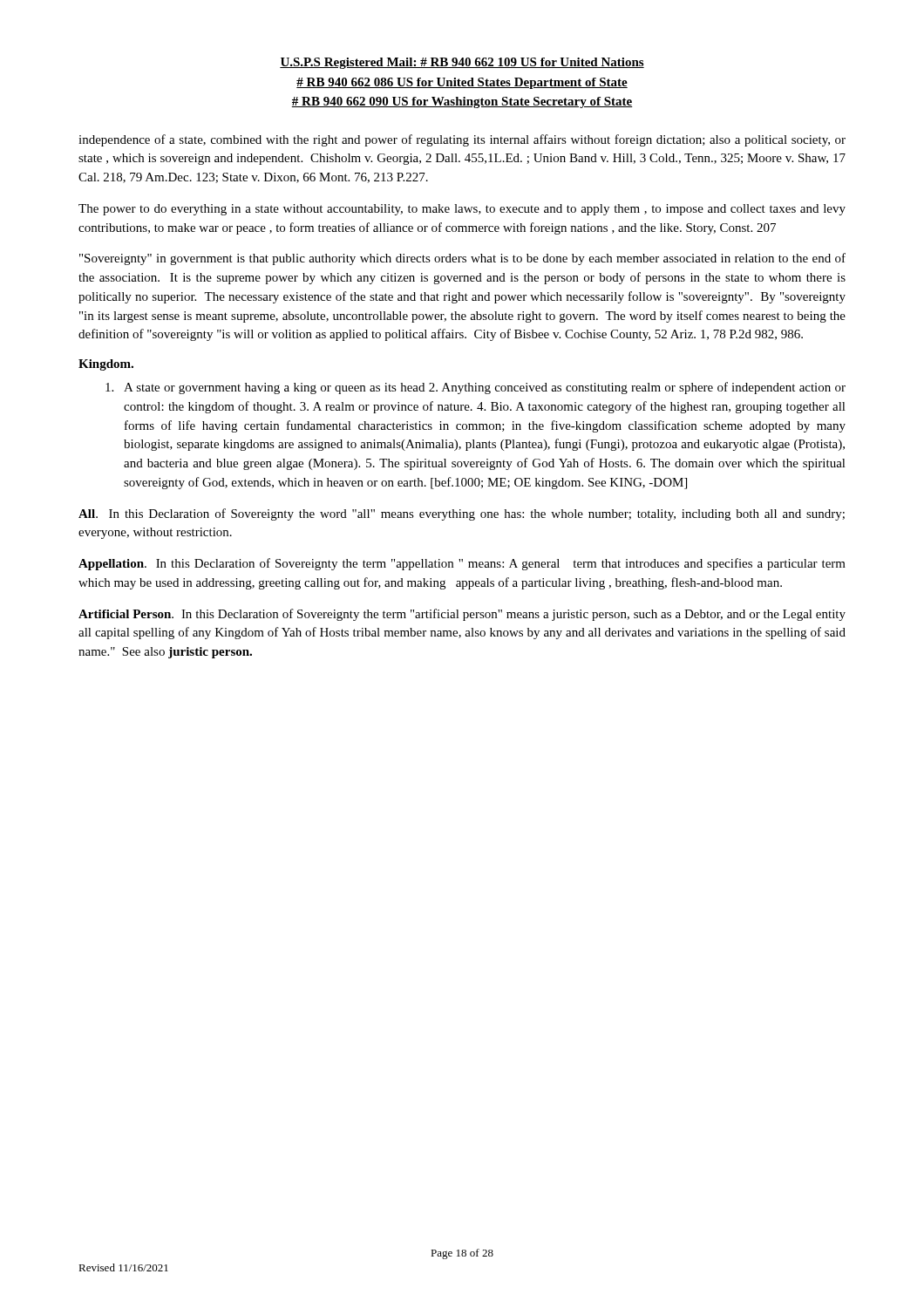This screenshot has width=924, height=1308.
Task: Locate the region starting ""Sovereignty" in government is that"
Action: (462, 296)
